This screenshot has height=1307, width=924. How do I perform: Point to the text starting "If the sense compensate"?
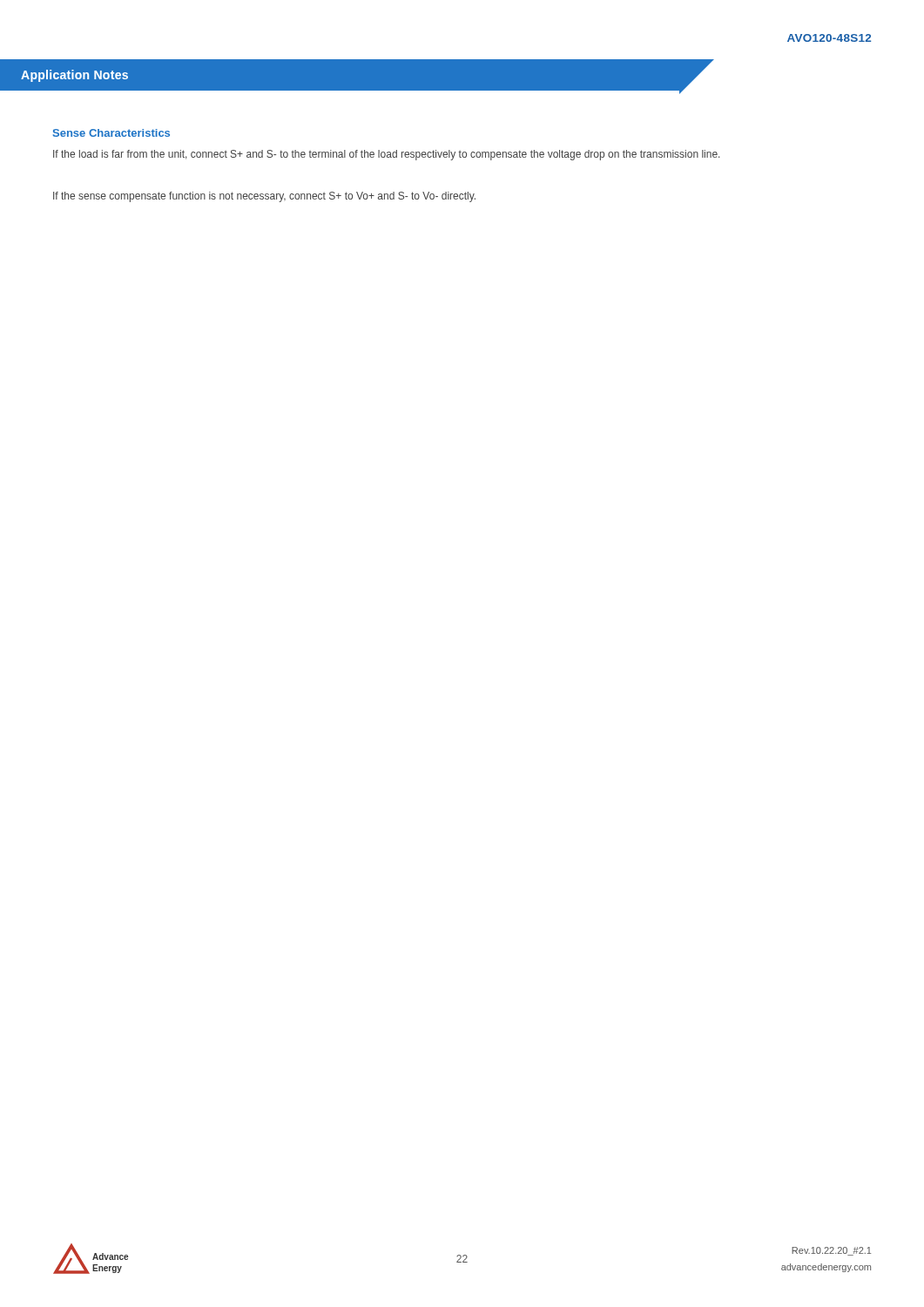[x=264, y=196]
